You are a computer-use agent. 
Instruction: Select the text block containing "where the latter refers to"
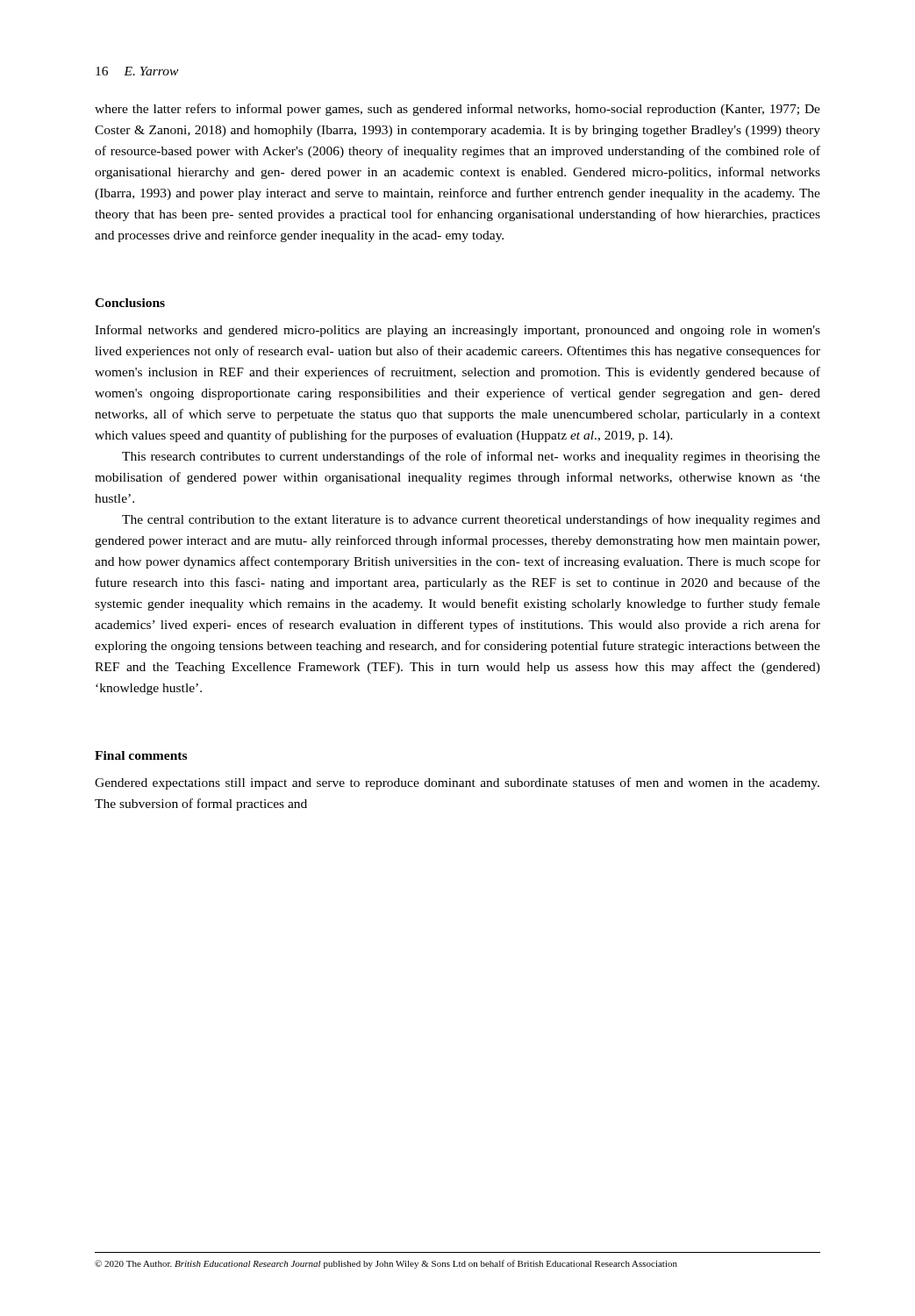458,172
